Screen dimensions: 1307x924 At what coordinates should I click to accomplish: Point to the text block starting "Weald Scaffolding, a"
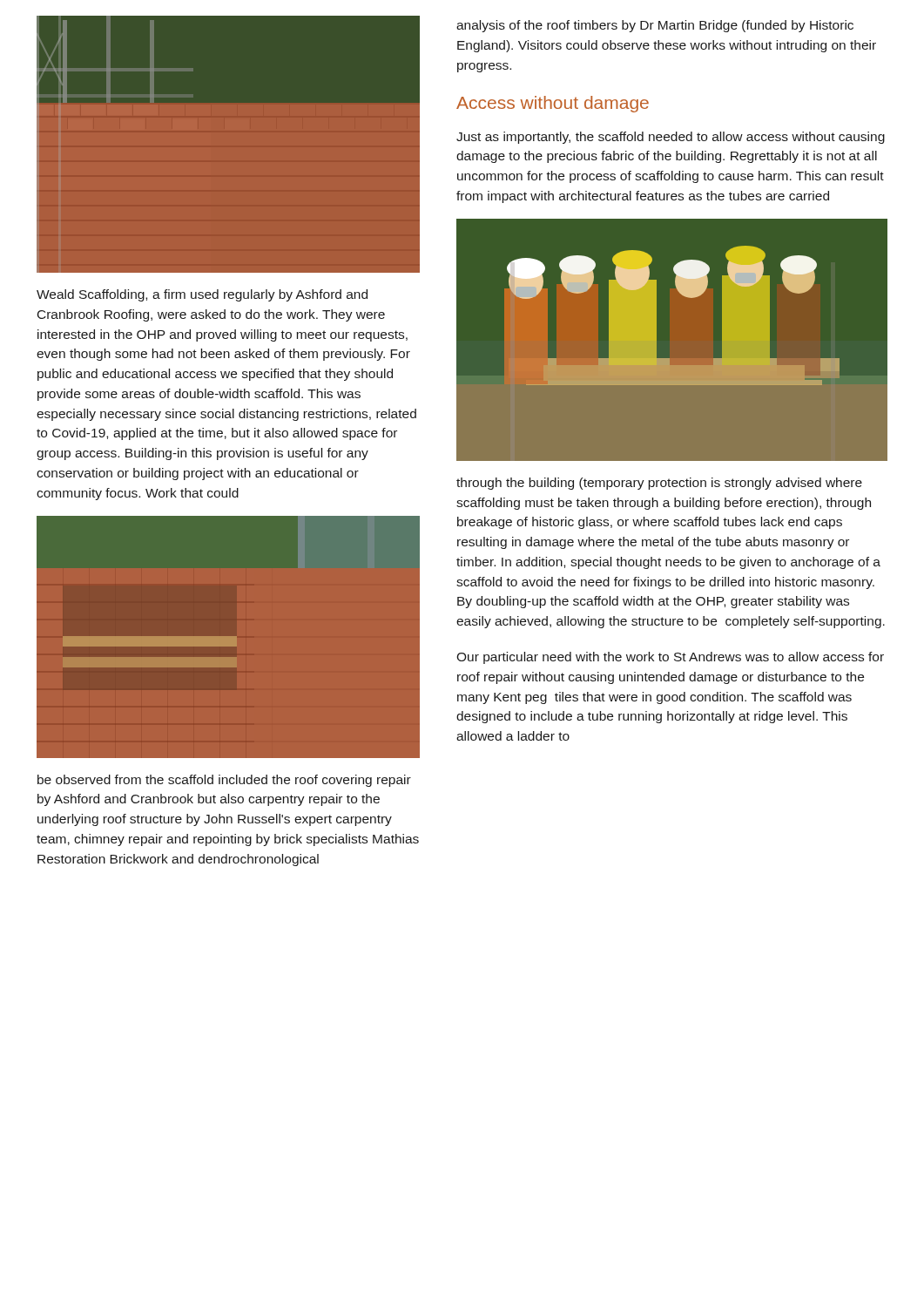(x=227, y=393)
